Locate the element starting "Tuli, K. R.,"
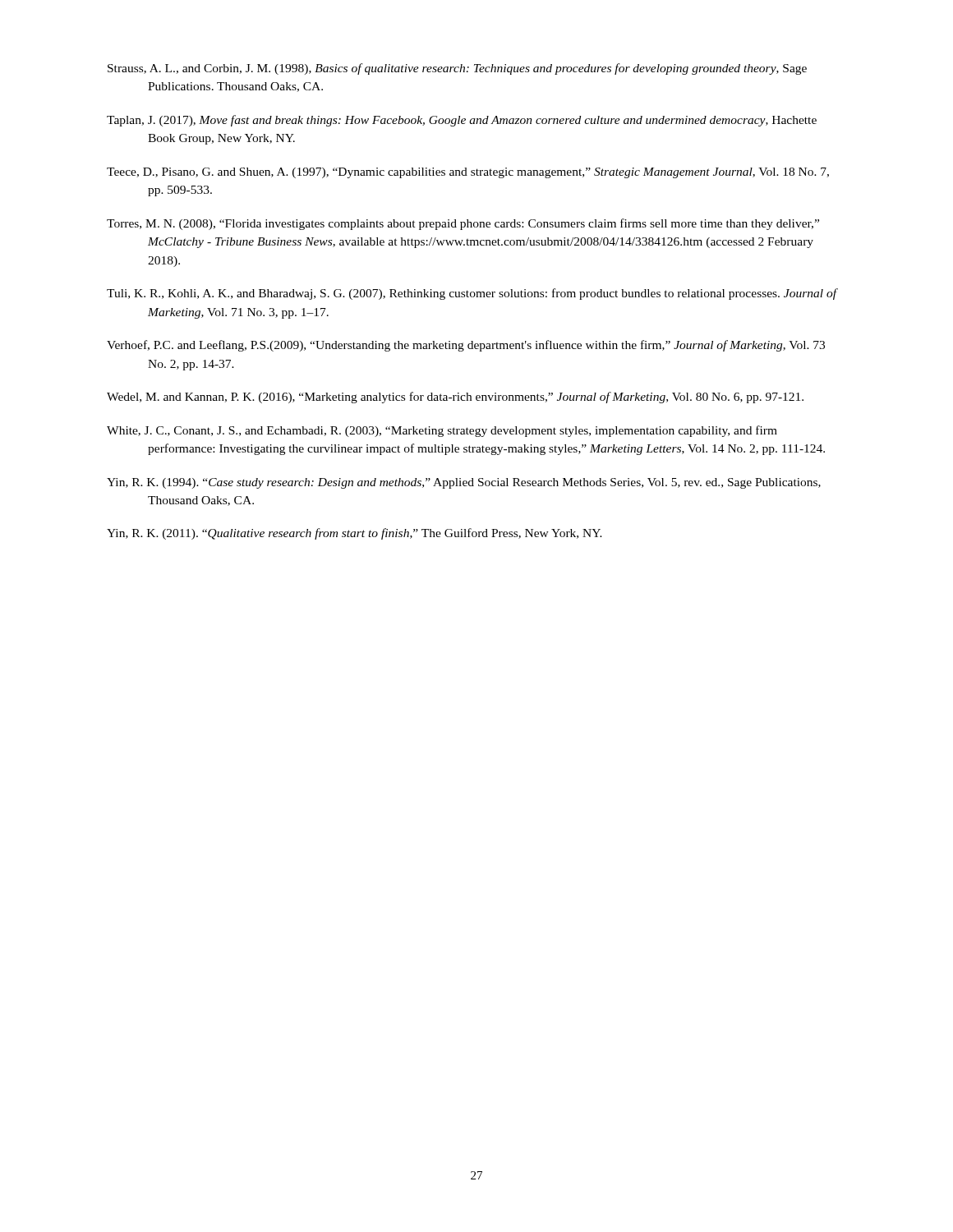Screen dimensions: 1232x953 point(472,302)
